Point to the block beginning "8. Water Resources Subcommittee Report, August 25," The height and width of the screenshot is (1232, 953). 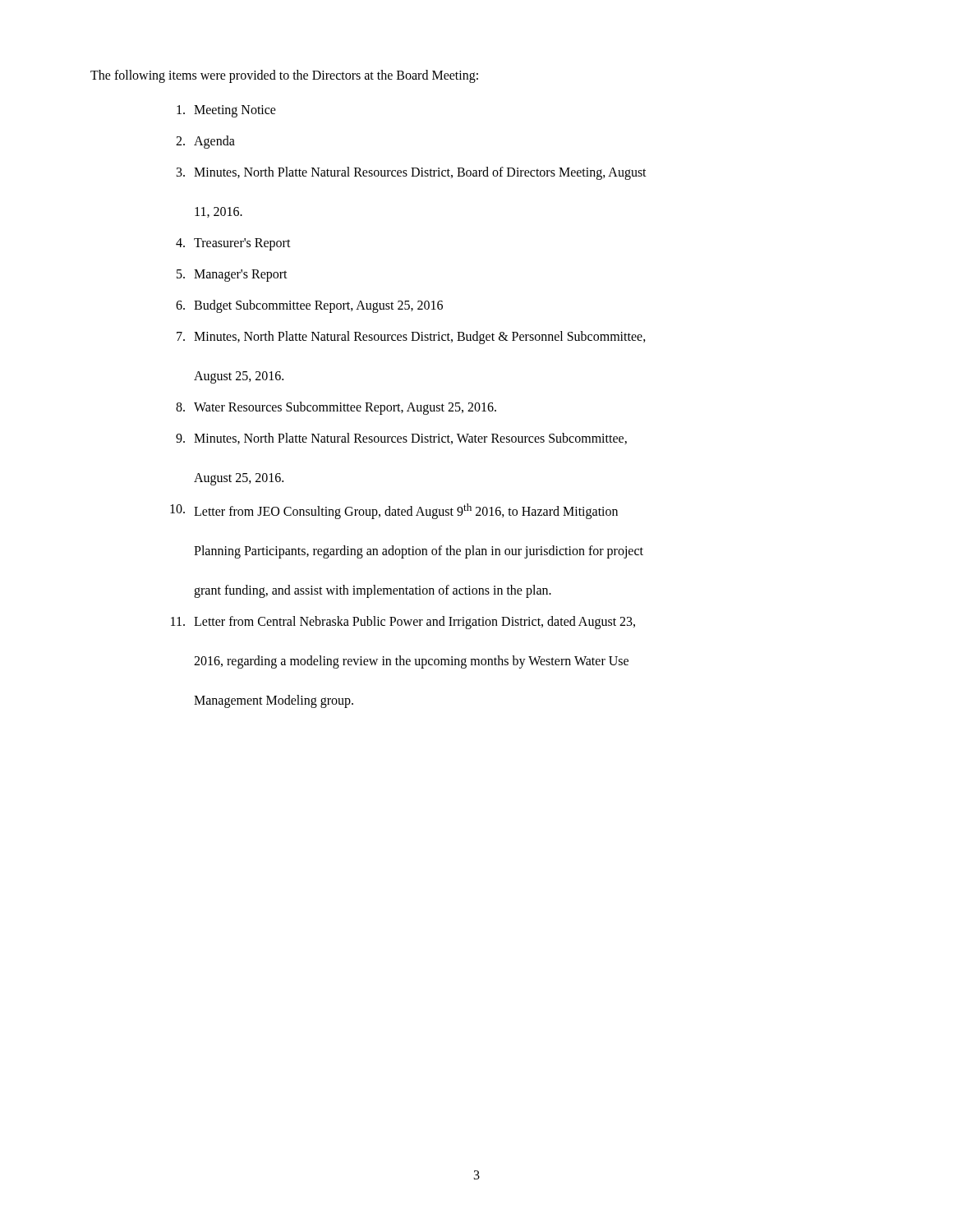[336, 408]
